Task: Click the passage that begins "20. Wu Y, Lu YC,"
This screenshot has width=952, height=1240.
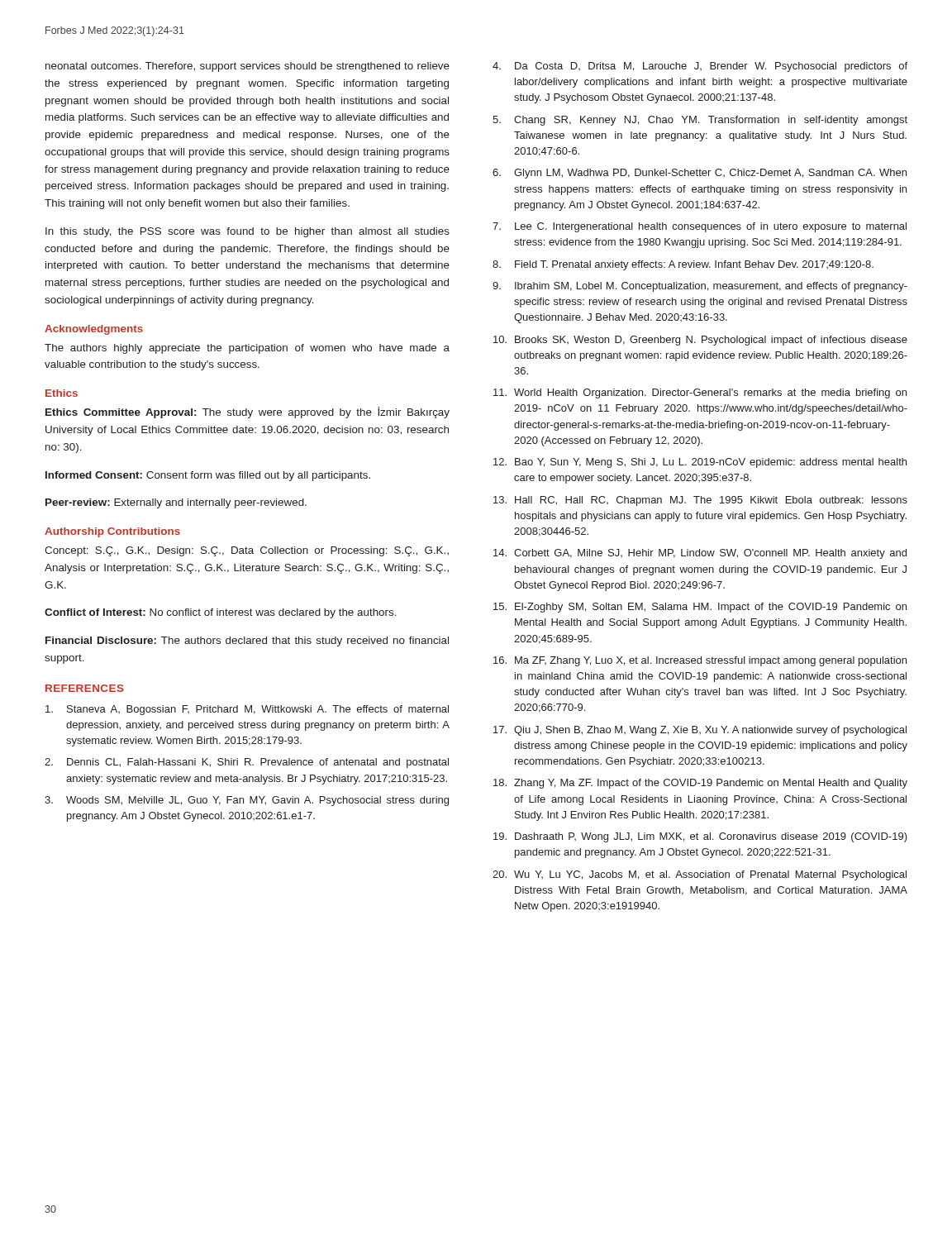Action: (700, 890)
